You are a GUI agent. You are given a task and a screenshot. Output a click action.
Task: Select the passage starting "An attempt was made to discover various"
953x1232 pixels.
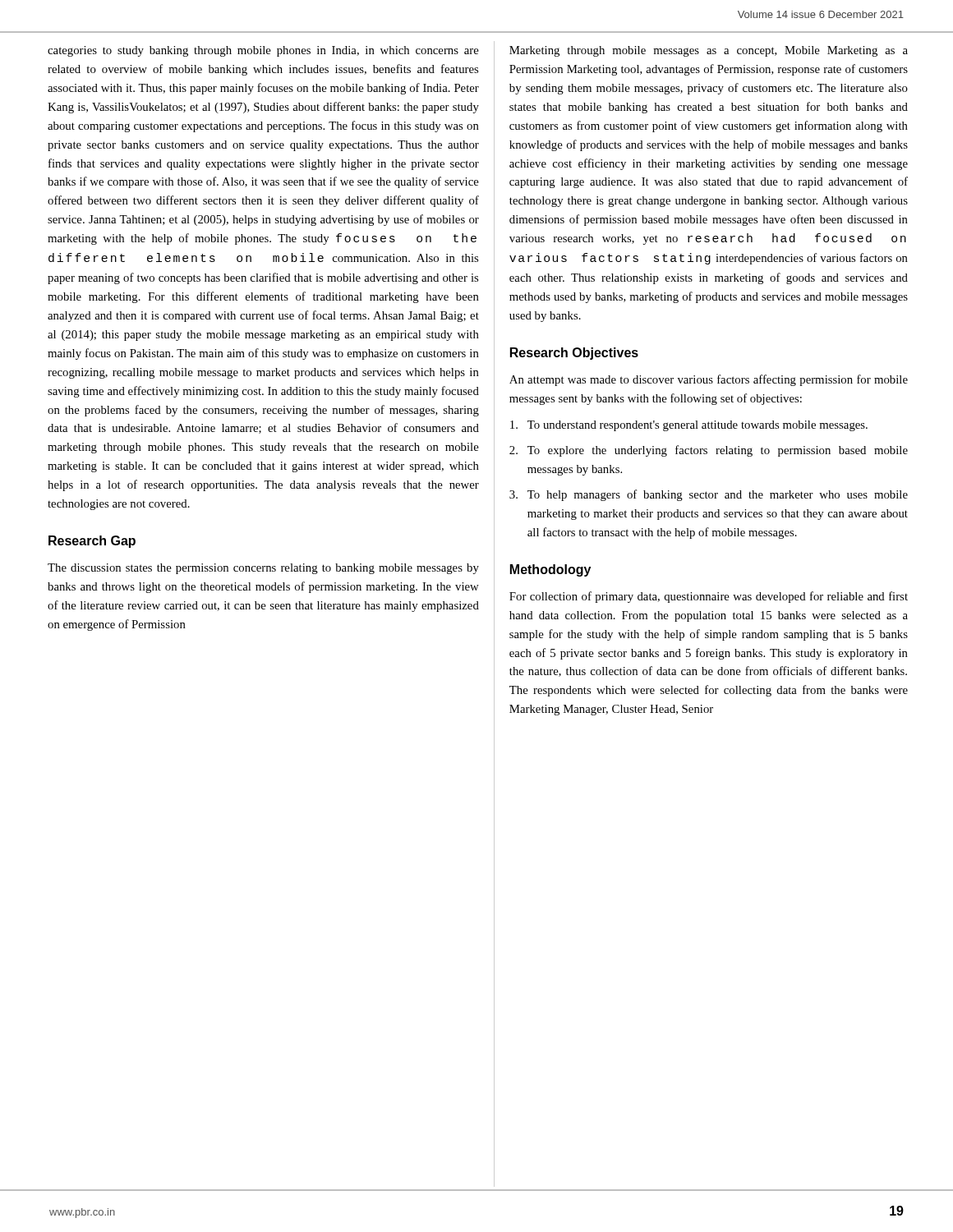709,389
